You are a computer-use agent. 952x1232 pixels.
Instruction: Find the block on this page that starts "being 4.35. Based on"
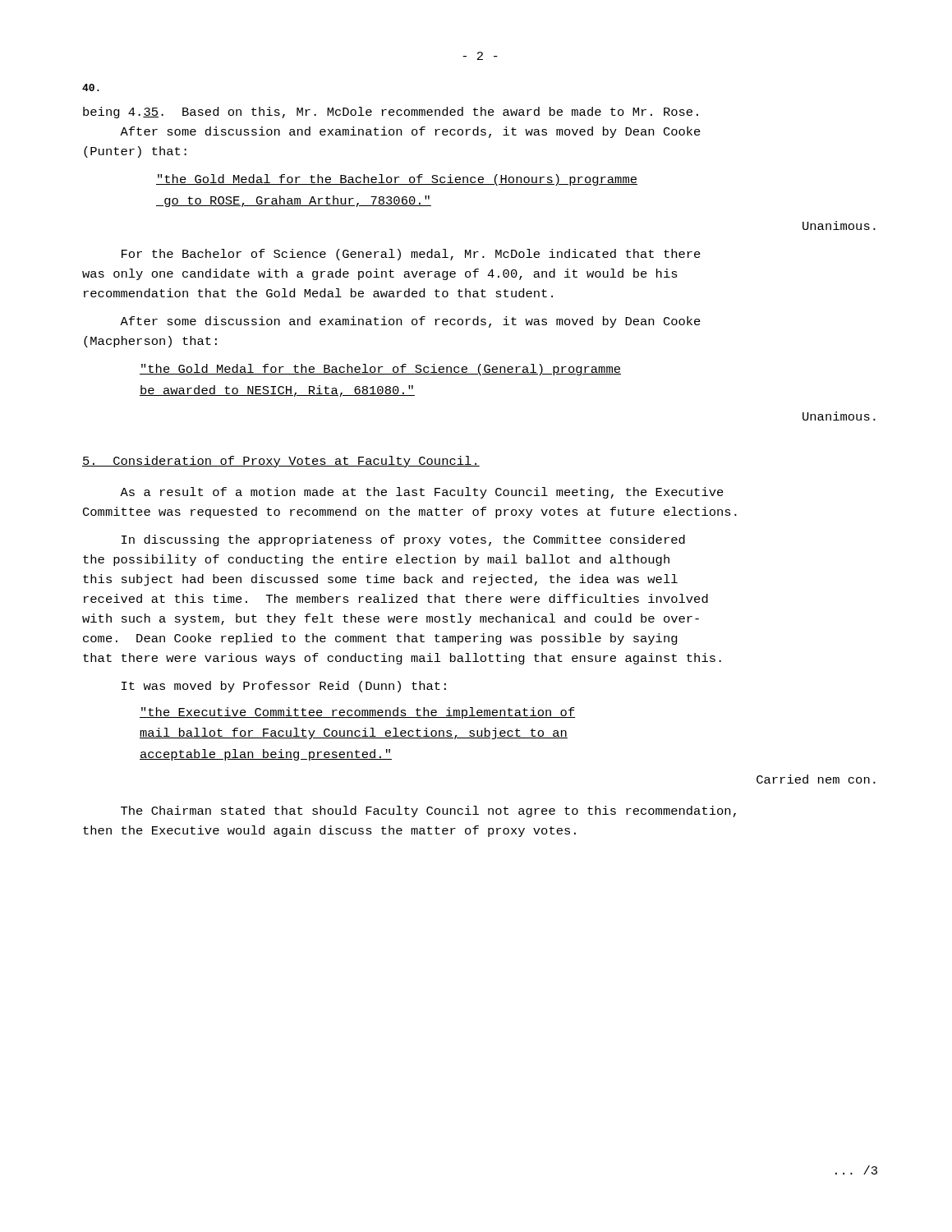point(392,121)
